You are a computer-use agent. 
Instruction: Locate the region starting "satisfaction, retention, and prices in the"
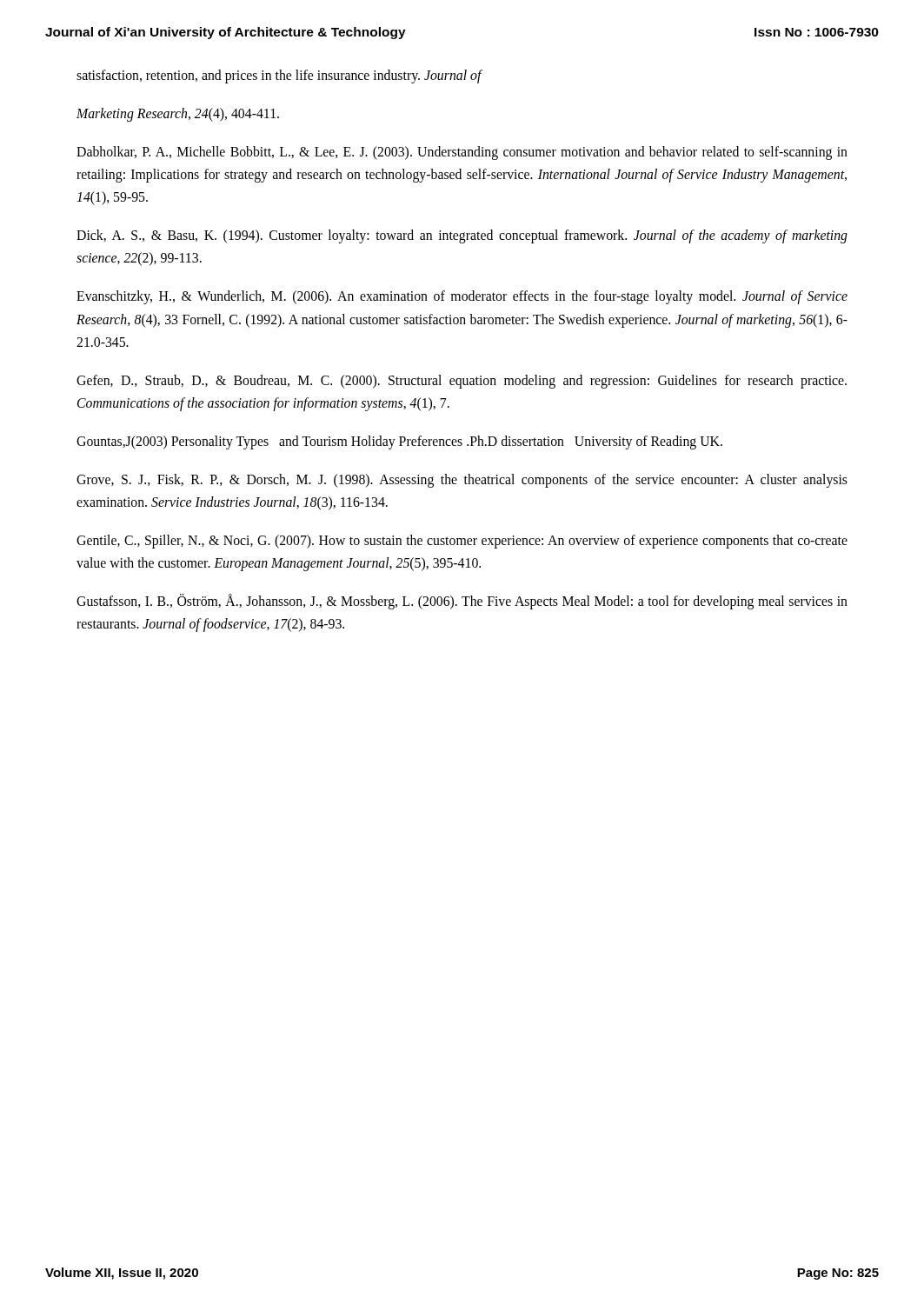pyautogui.click(x=279, y=75)
